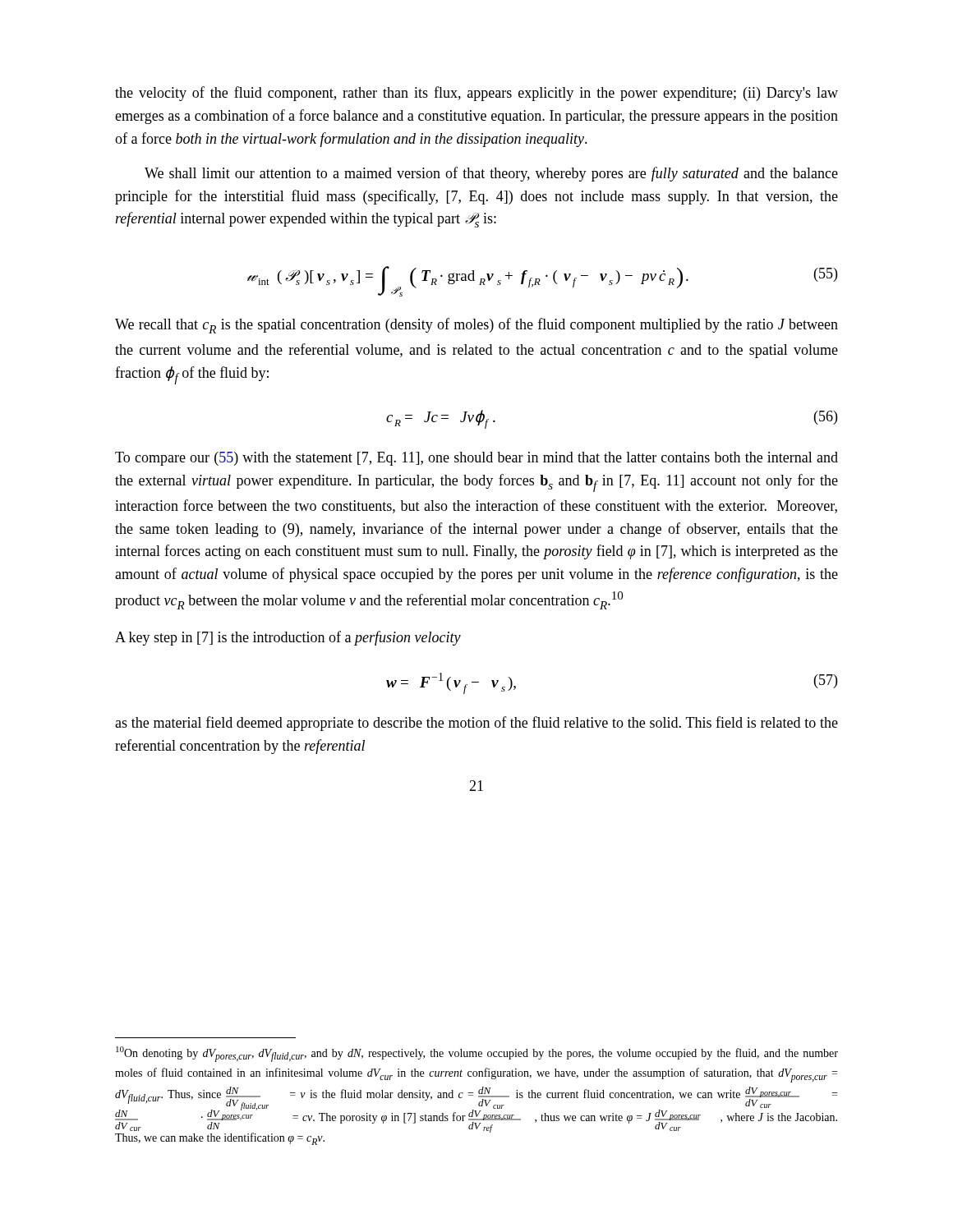Locate the region starting "We recall that cR"
This screenshot has width=953, height=1232.
[476, 350]
